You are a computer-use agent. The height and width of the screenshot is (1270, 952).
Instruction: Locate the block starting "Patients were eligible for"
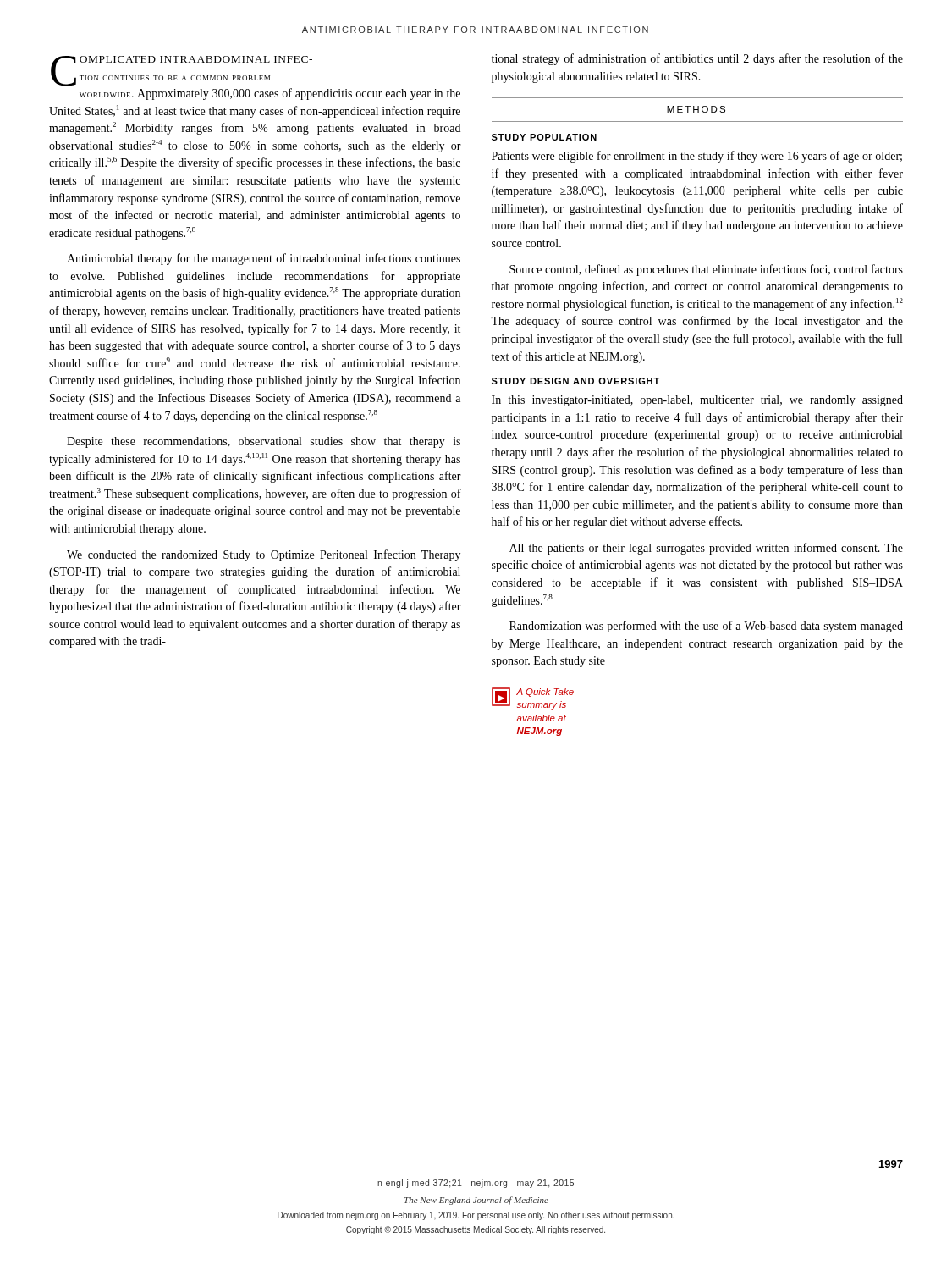pos(697,200)
